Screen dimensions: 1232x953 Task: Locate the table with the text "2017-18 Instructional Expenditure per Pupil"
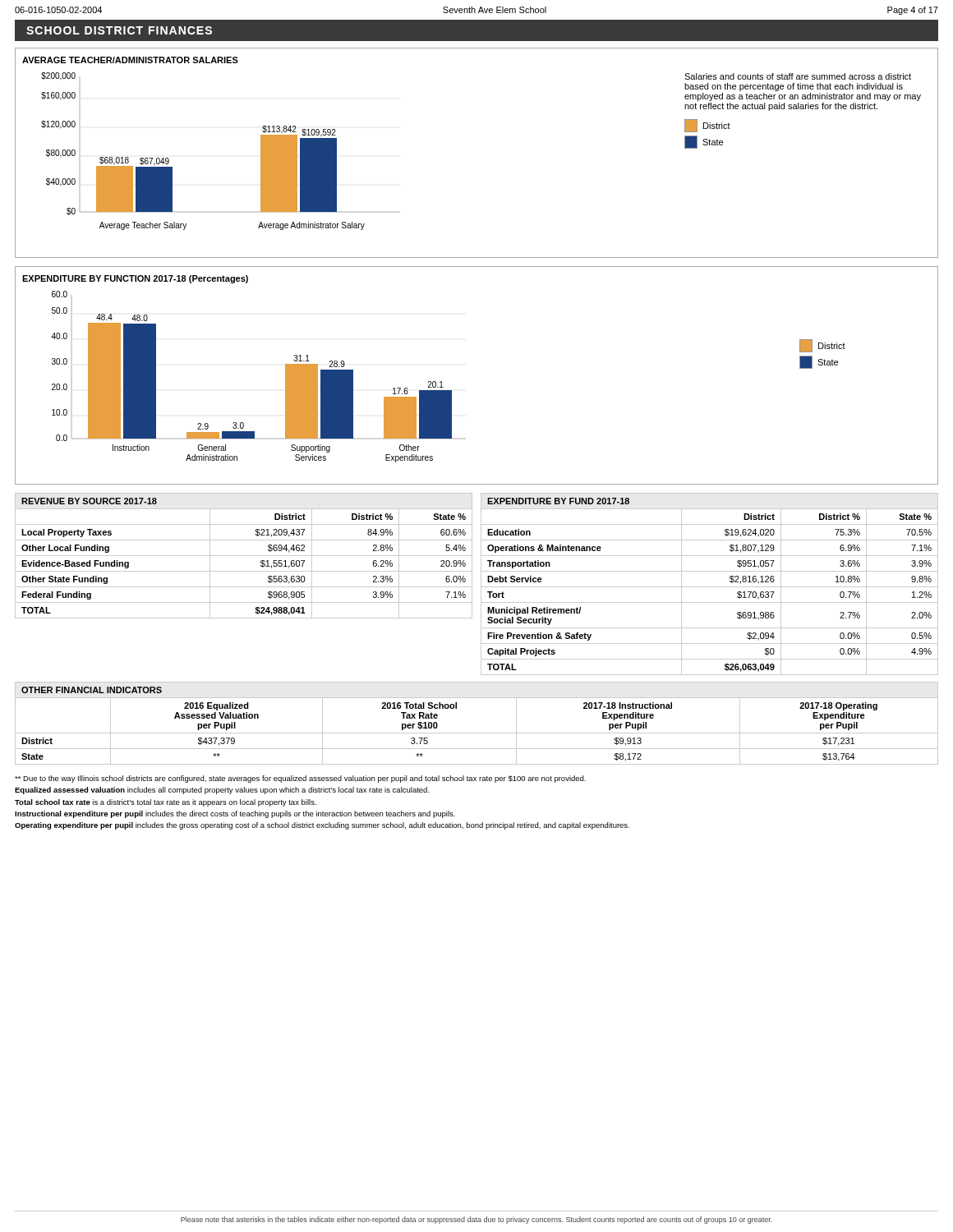click(476, 723)
